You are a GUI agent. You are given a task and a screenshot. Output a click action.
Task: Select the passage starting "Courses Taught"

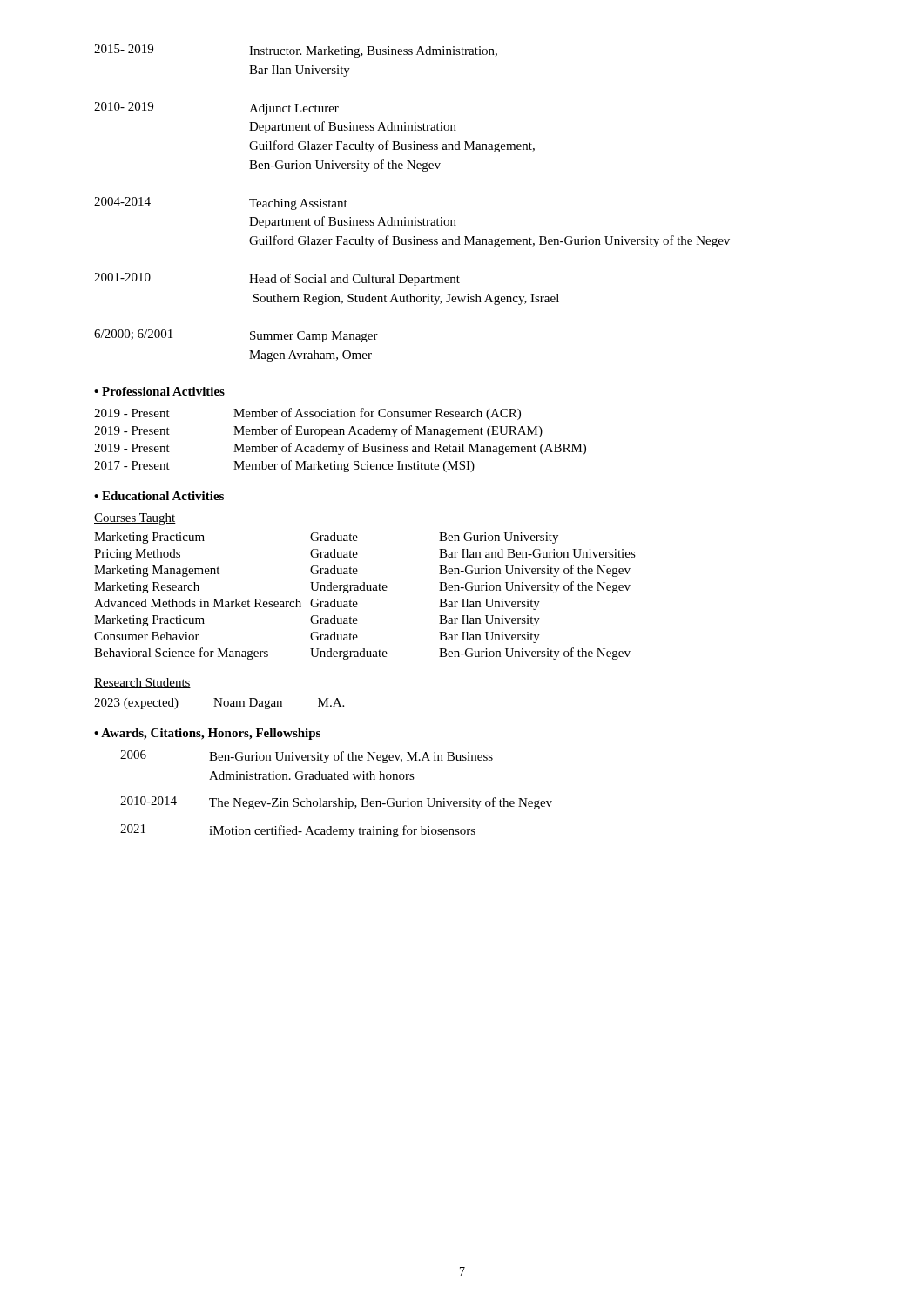click(x=135, y=517)
